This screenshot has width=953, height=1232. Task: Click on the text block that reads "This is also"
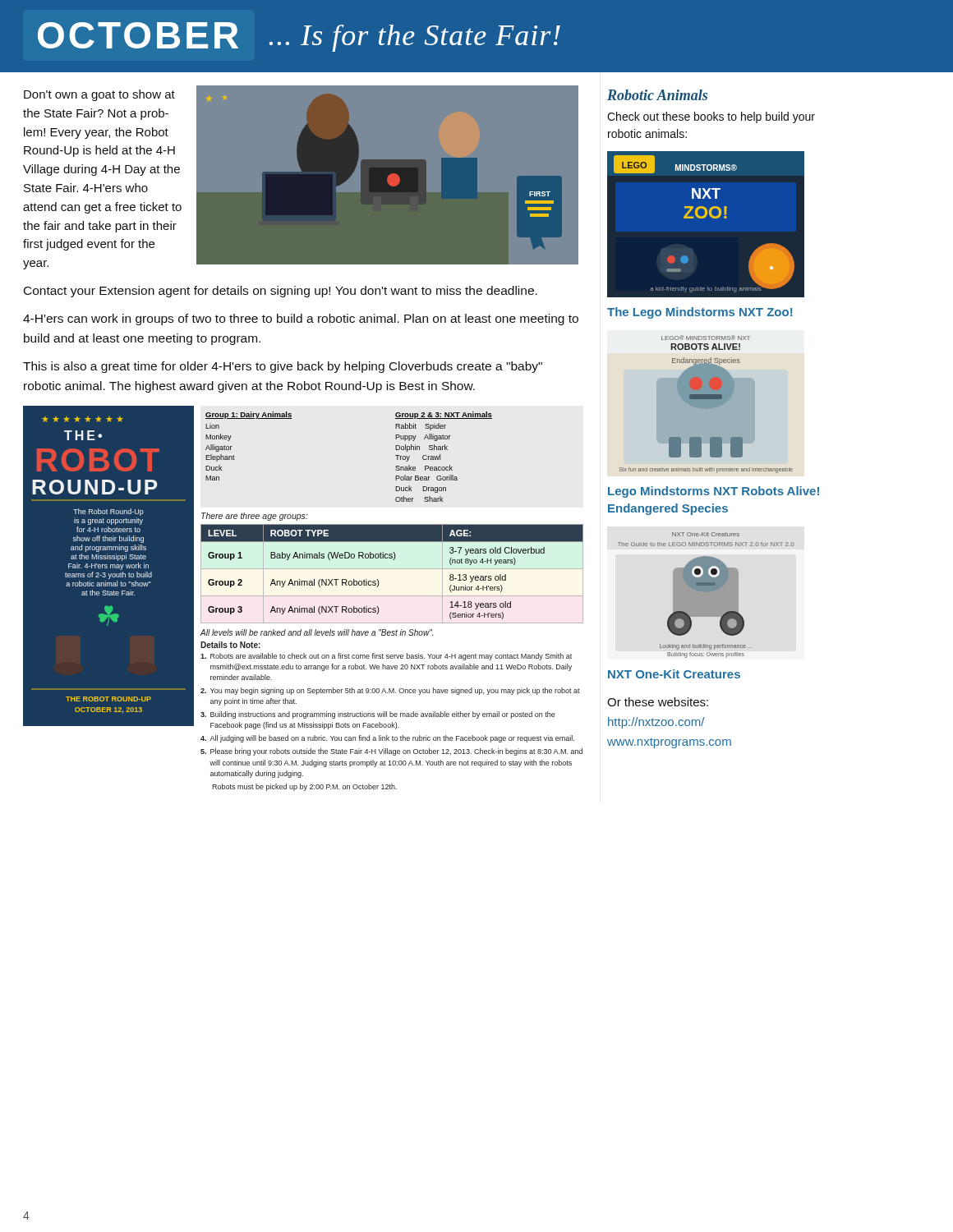[x=283, y=376]
